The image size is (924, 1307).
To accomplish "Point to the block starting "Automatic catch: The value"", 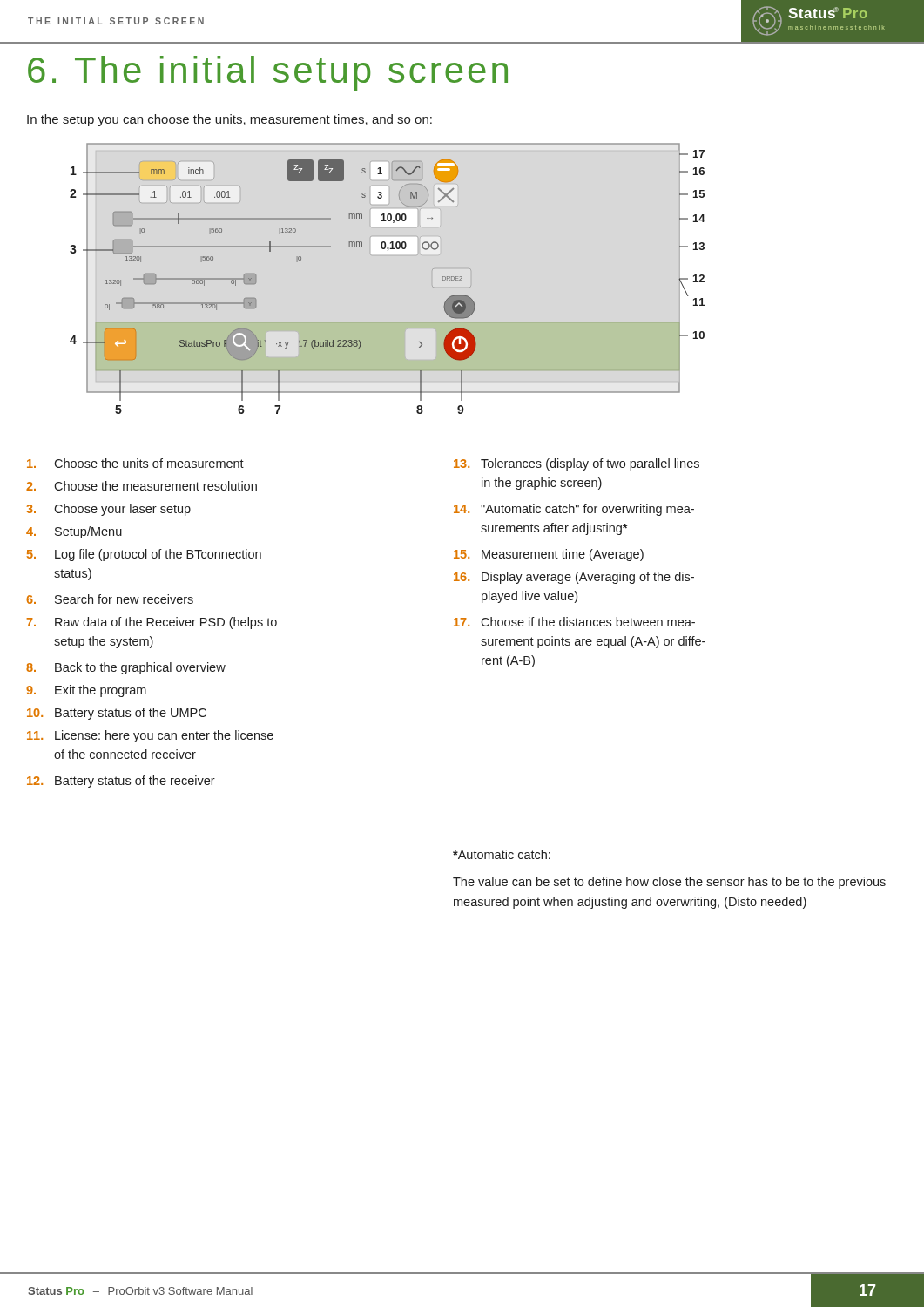I will tap(671, 879).
